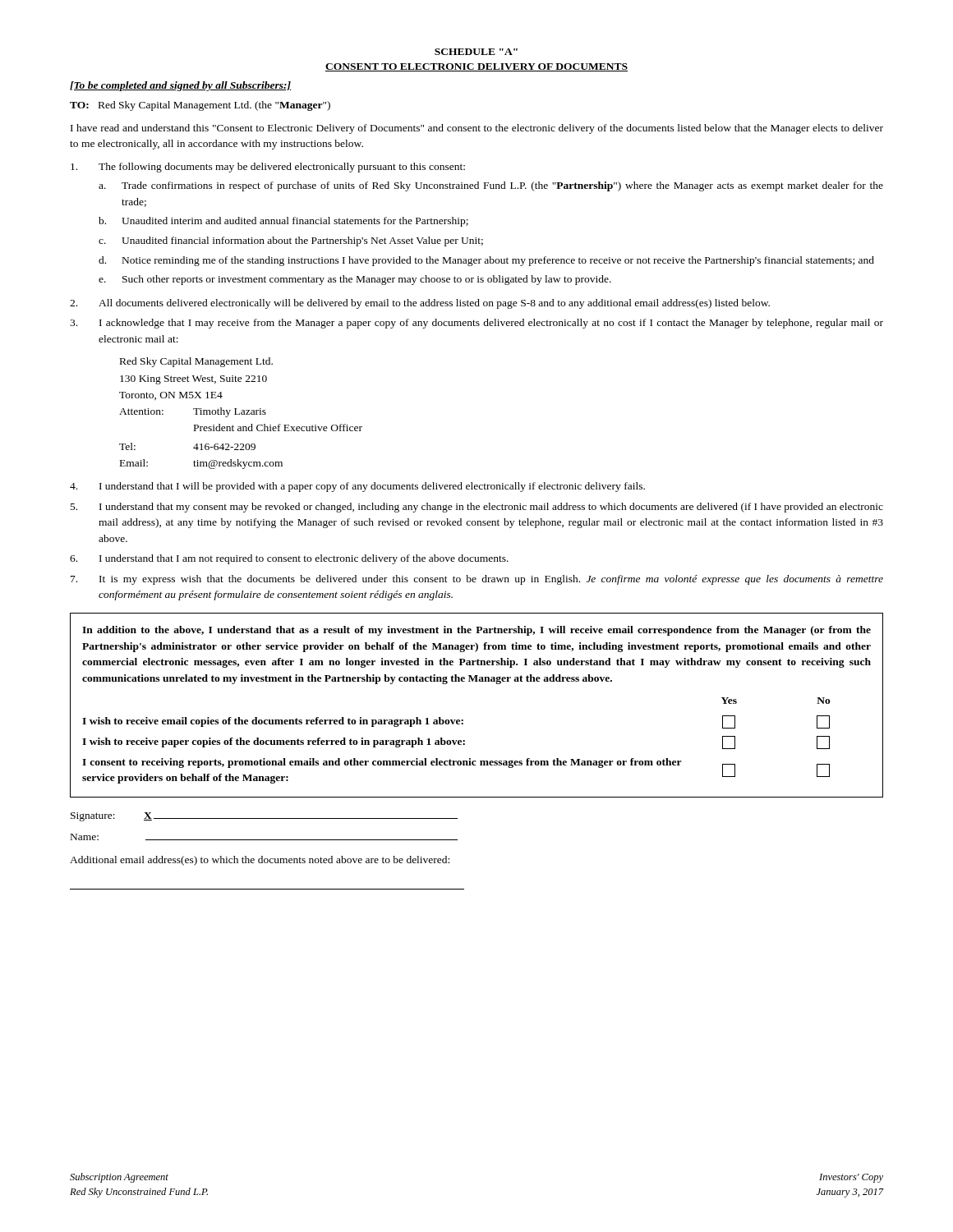Locate the text starting "d. Notice reminding me"
953x1232 pixels.
coord(491,260)
